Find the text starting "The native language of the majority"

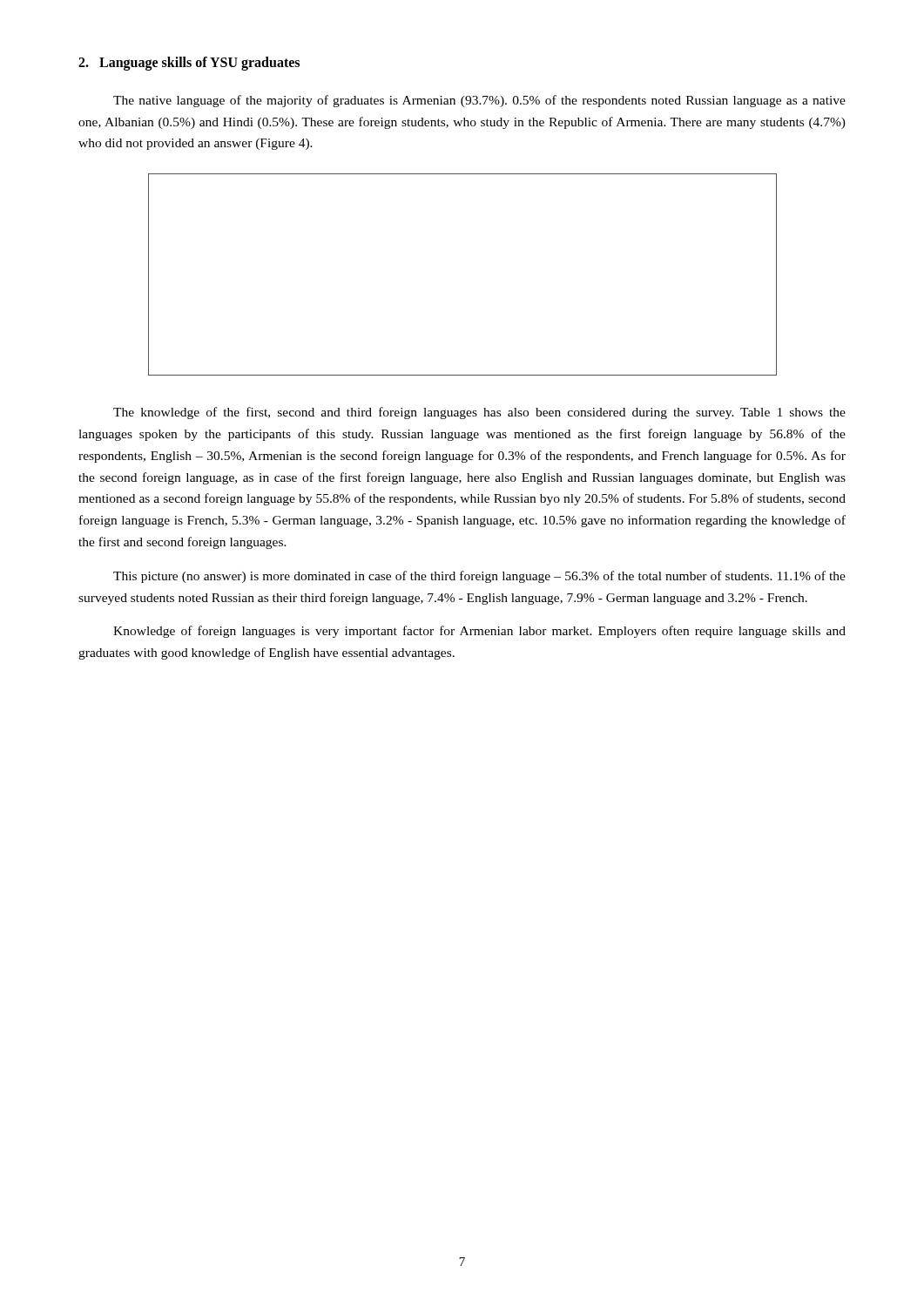pos(462,121)
